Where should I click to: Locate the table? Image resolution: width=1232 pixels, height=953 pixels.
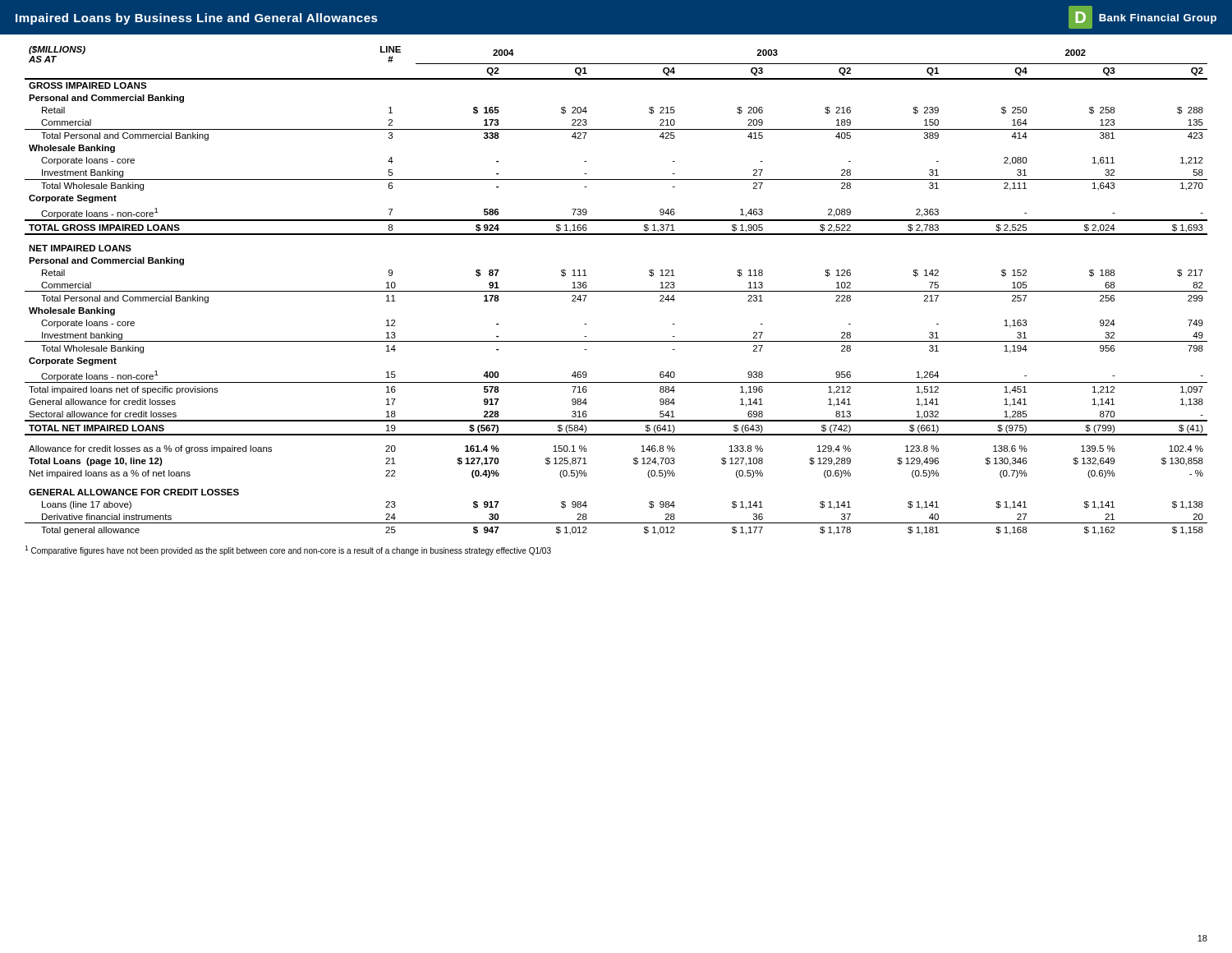coord(616,289)
